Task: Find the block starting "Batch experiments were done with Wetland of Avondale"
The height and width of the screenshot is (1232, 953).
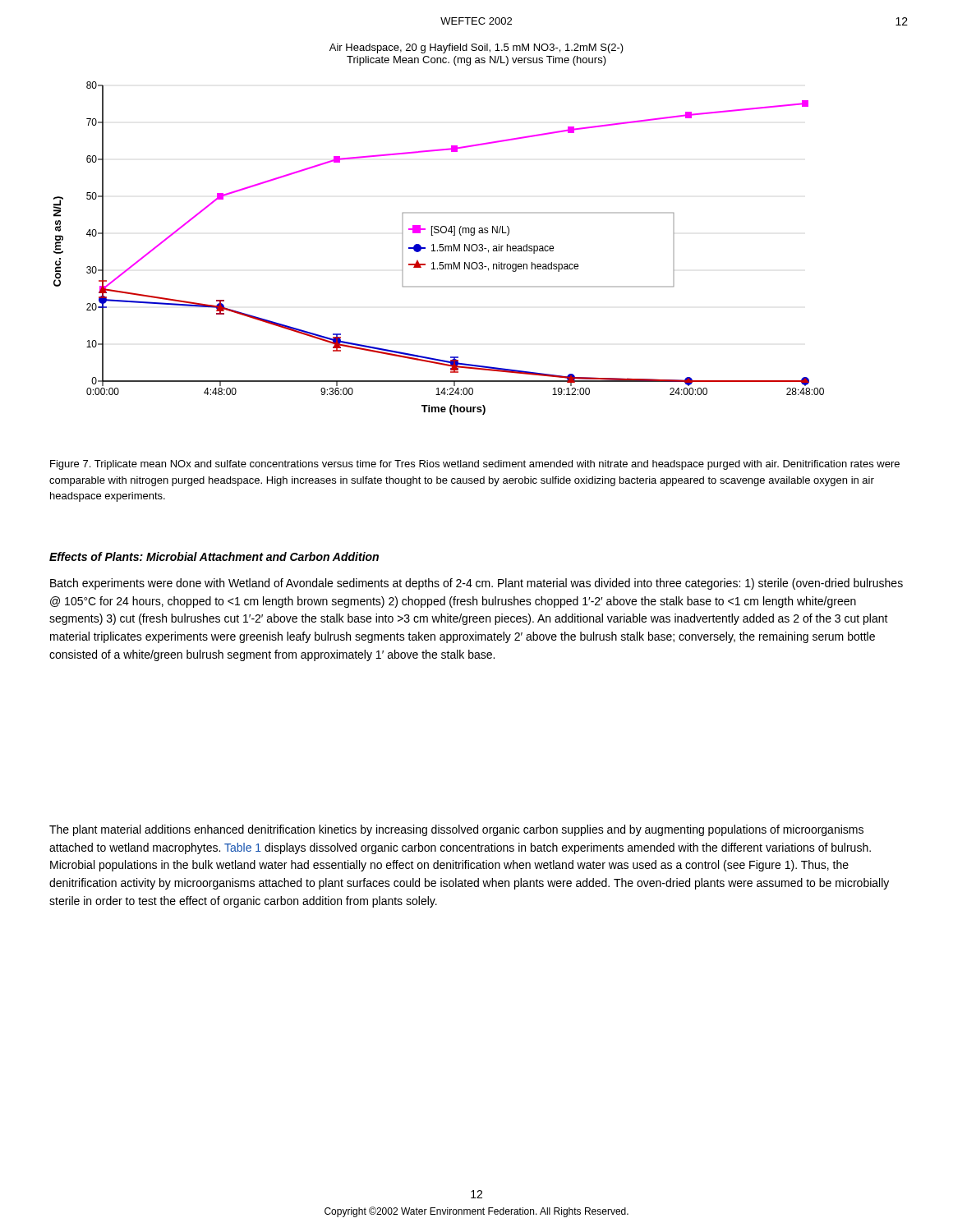Action: click(476, 619)
